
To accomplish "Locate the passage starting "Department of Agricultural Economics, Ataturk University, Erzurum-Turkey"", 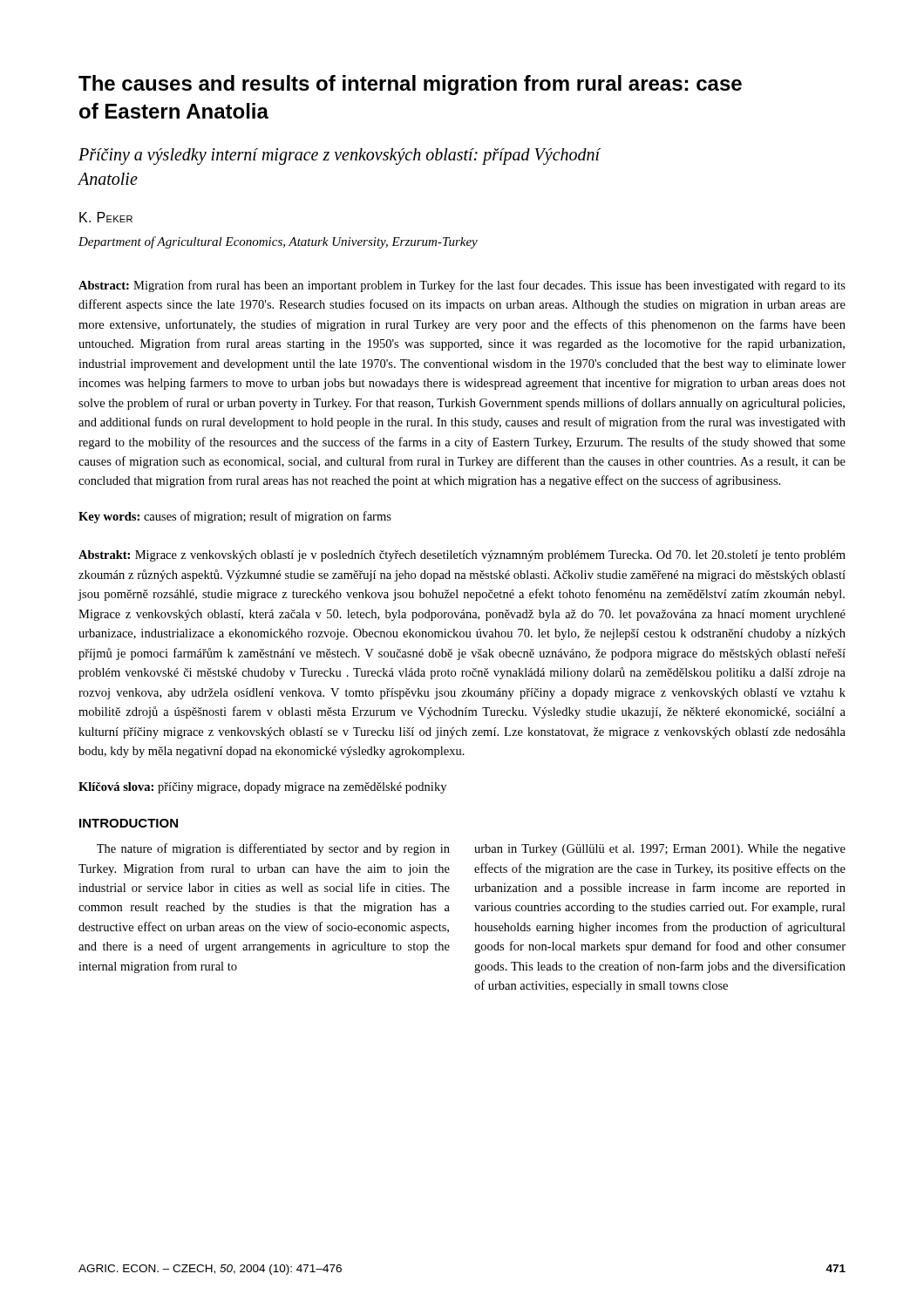I will point(278,241).
